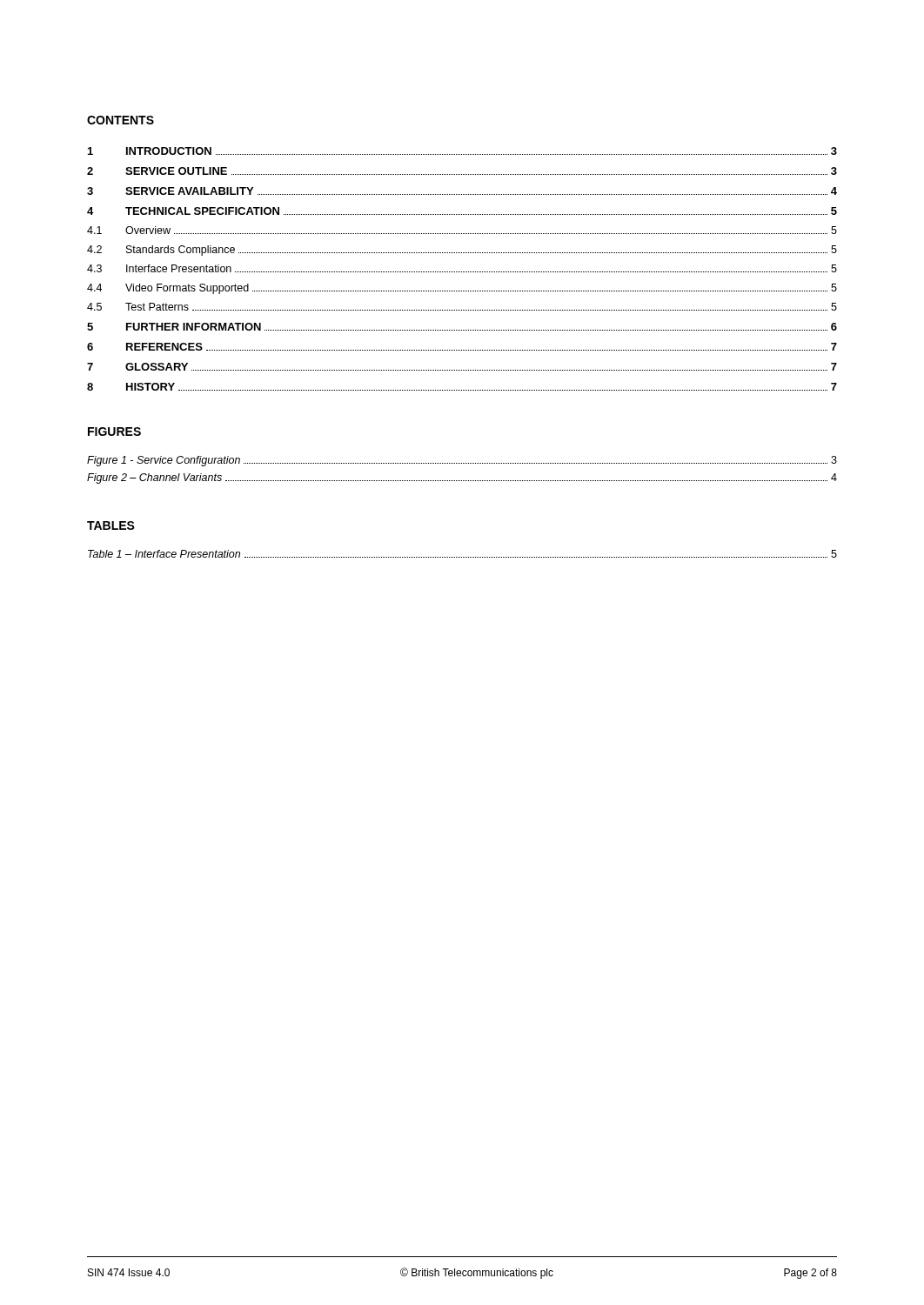Viewport: 924px width, 1305px height.
Task: Where is the passage that starts "5 Further Information"?
Action: [462, 327]
